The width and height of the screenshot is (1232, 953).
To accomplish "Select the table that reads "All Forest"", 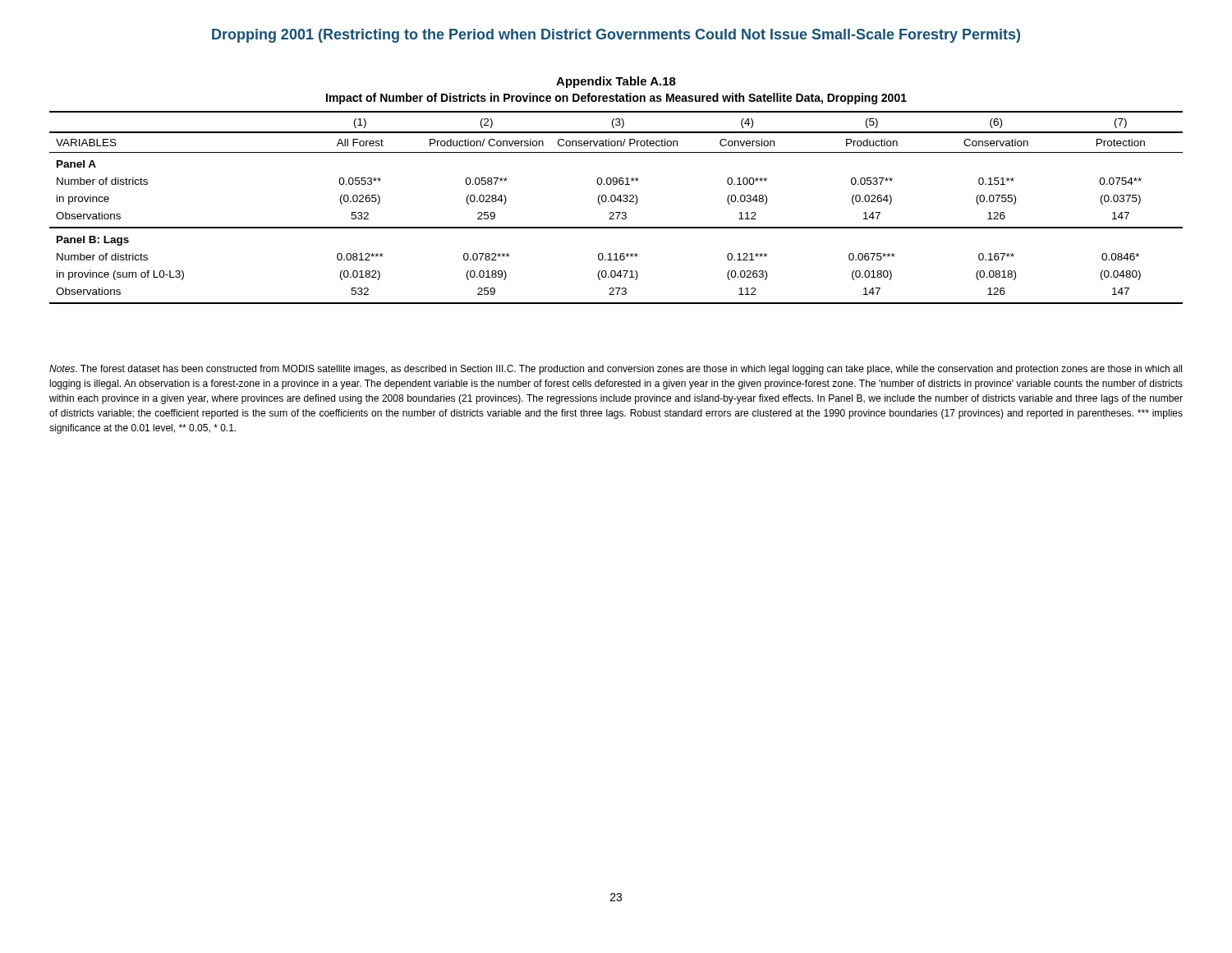I will (x=616, y=207).
